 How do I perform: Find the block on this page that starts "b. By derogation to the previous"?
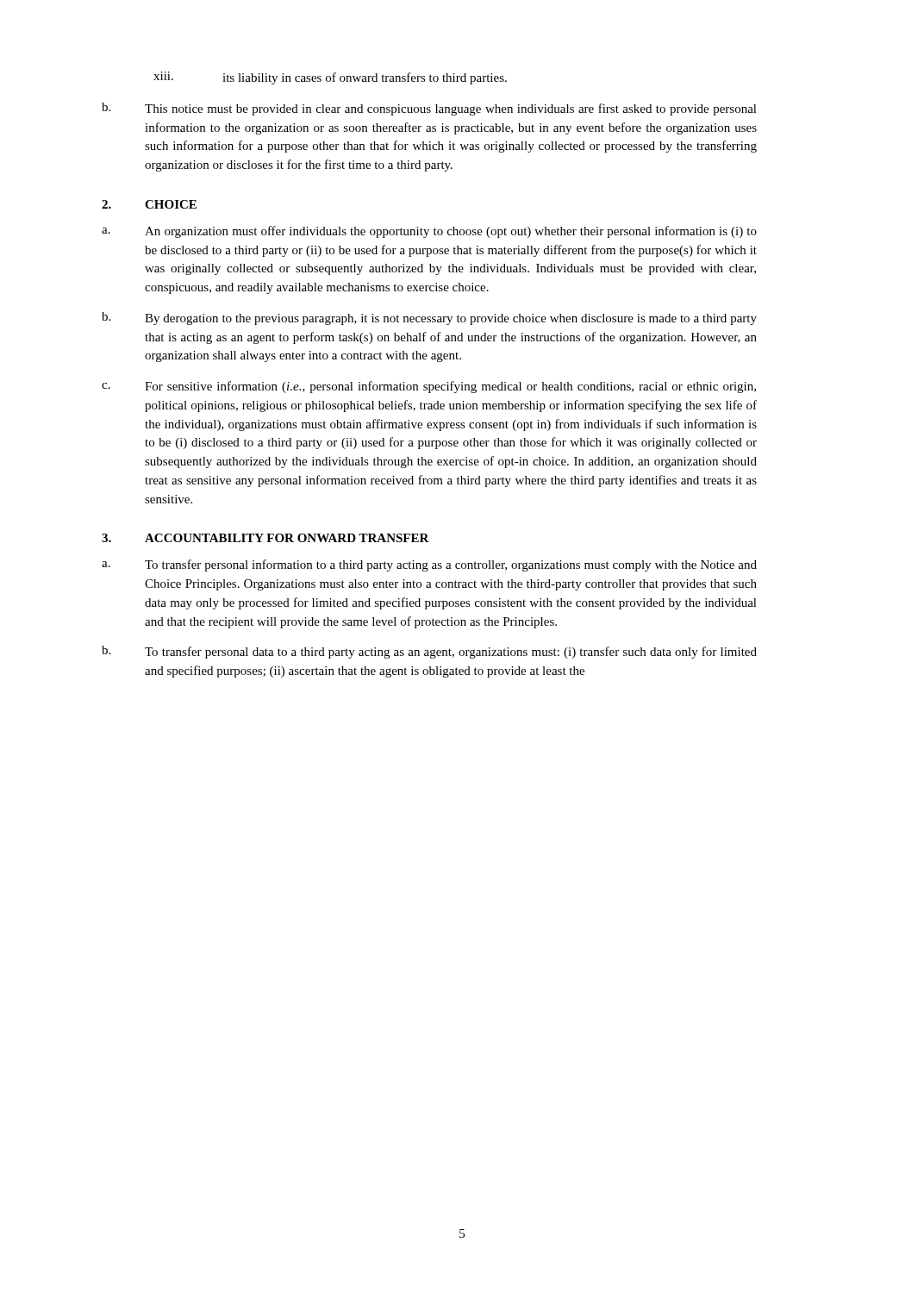429,337
